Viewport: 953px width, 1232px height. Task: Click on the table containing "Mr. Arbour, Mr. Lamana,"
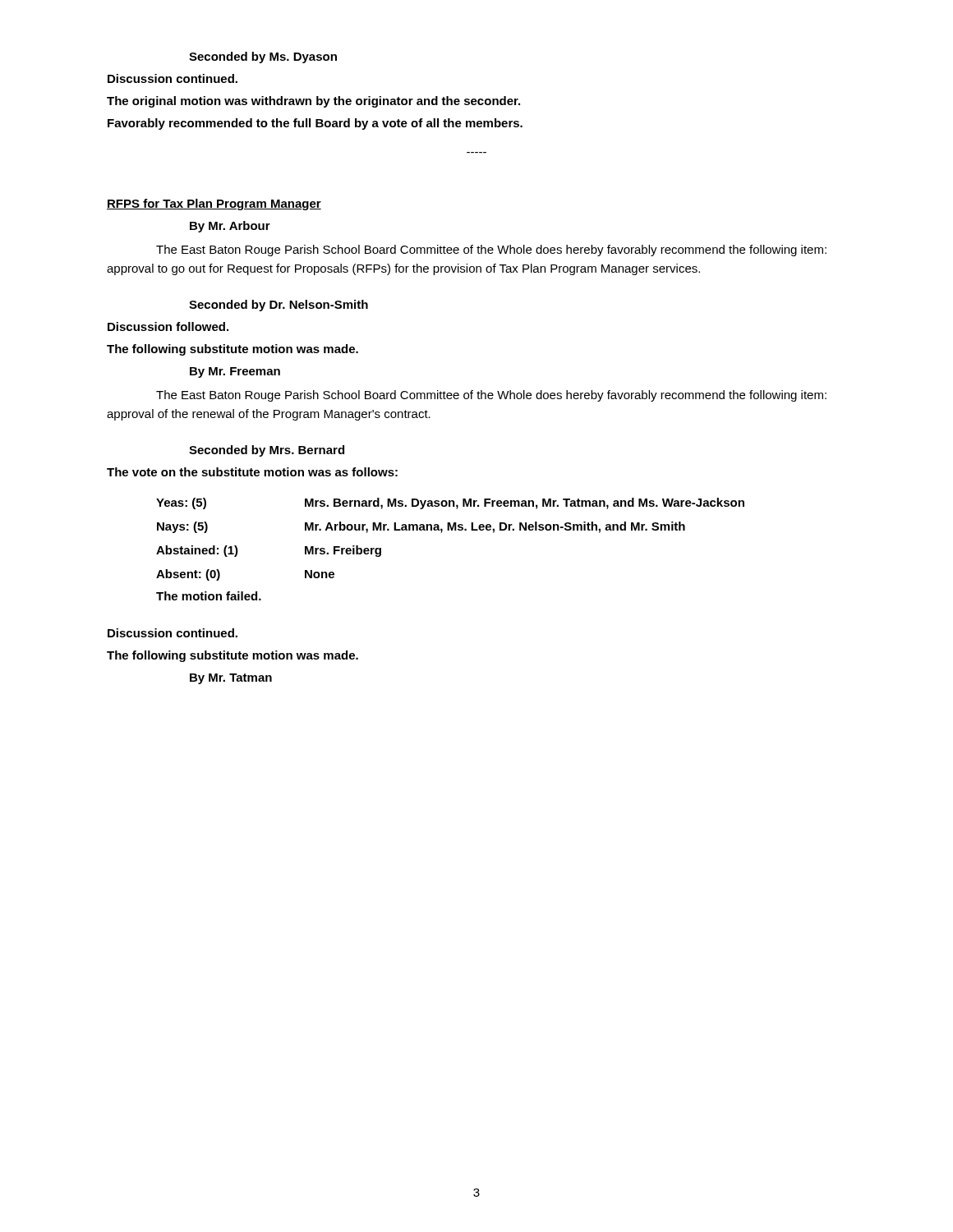point(501,549)
